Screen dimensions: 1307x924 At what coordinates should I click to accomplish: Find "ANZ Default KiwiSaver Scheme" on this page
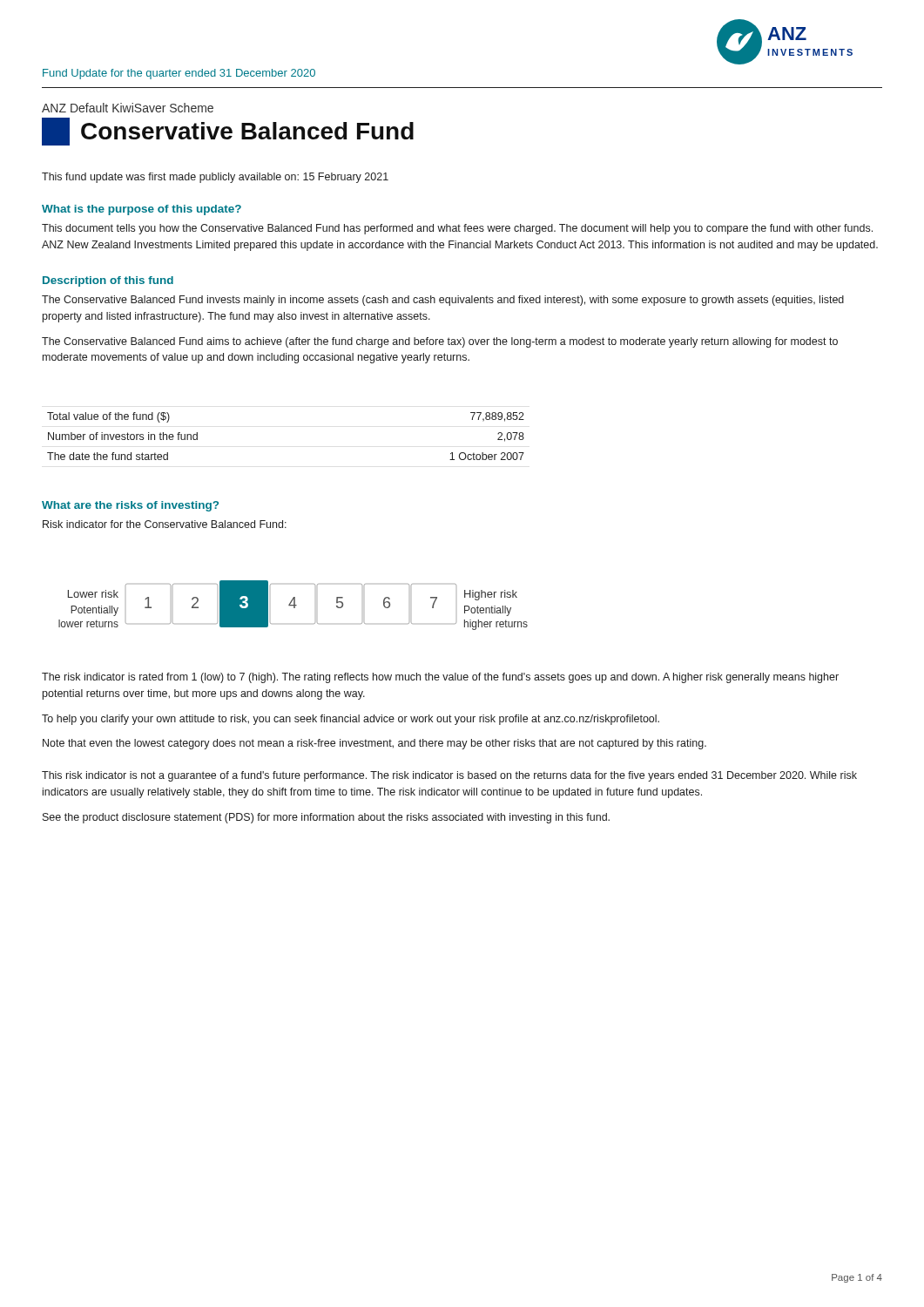coord(128,108)
